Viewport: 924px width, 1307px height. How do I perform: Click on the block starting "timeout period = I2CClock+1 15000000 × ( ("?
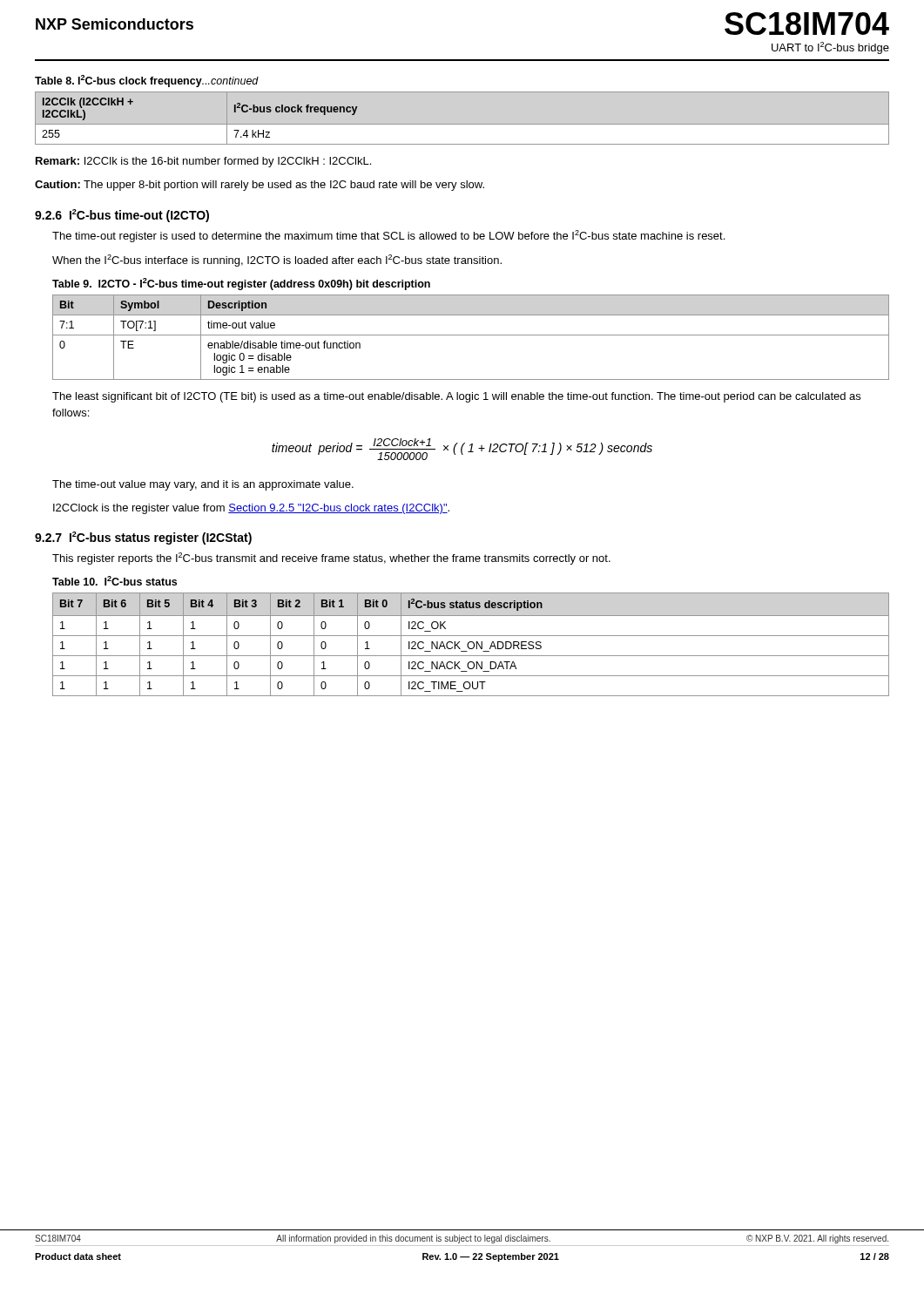[x=462, y=449]
